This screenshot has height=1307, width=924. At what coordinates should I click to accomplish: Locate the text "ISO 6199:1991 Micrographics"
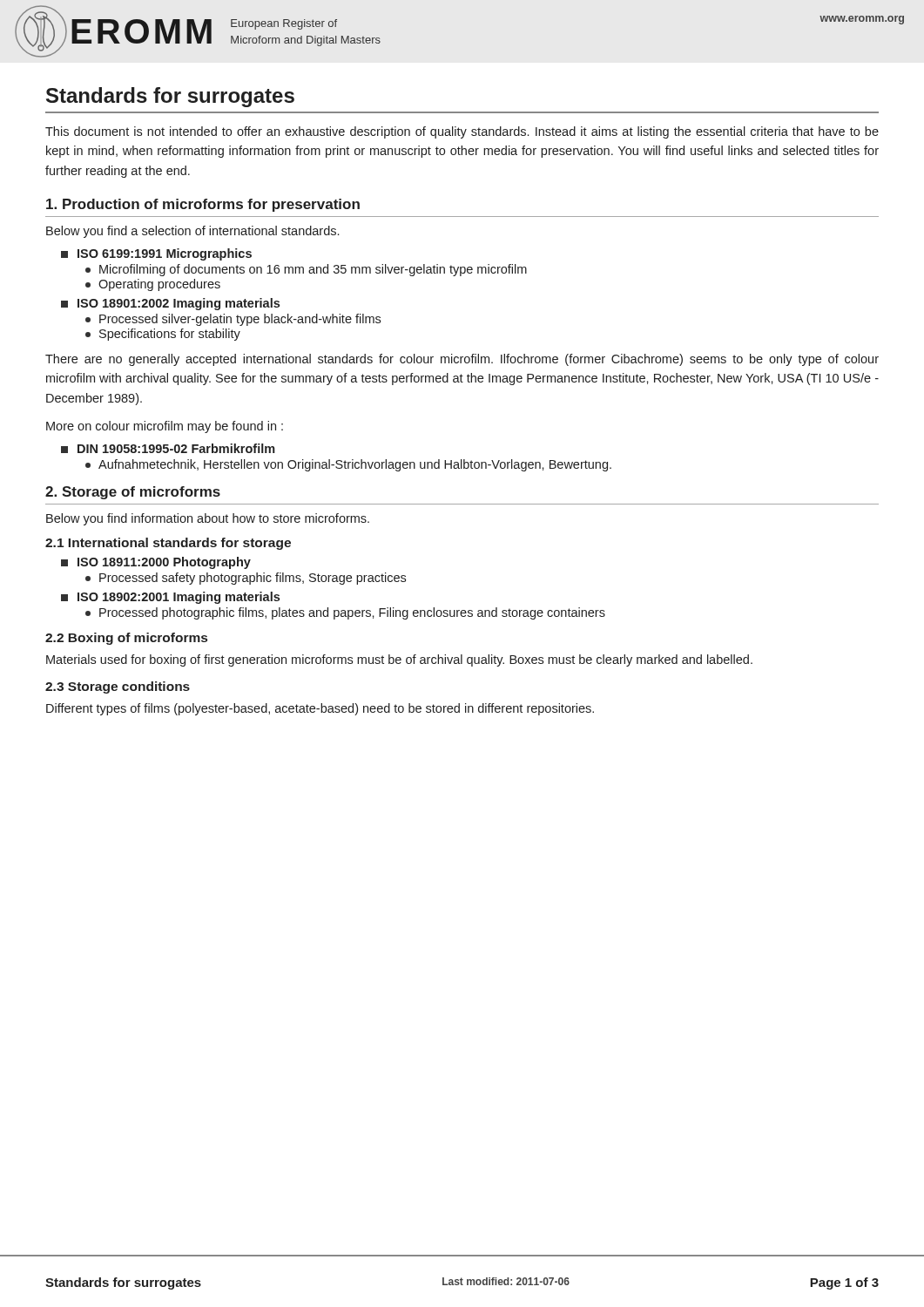(157, 253)
